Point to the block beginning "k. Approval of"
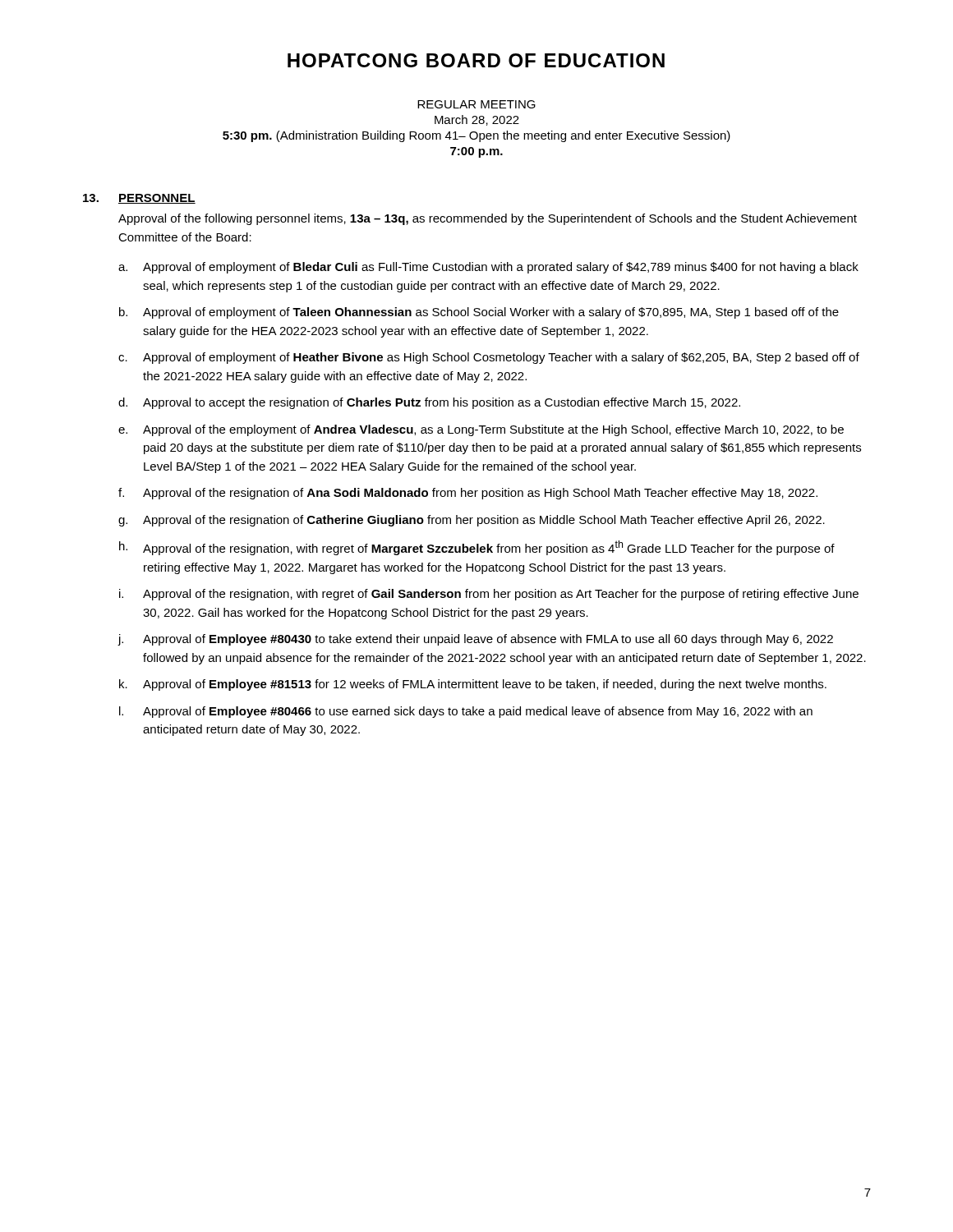This screenshot has width=953, height=1232. (x=495, y=684)
